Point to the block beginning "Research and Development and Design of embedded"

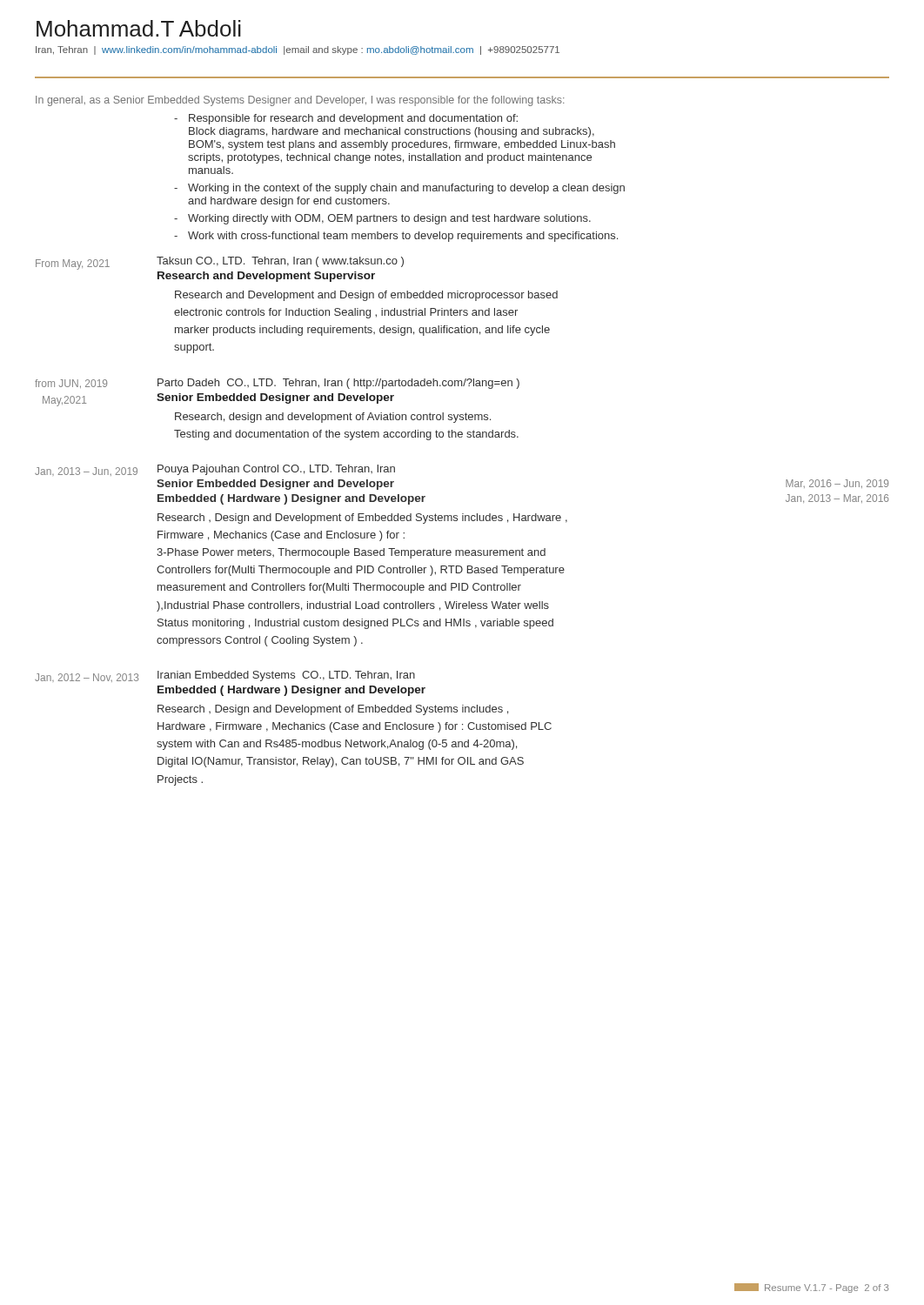366,321
